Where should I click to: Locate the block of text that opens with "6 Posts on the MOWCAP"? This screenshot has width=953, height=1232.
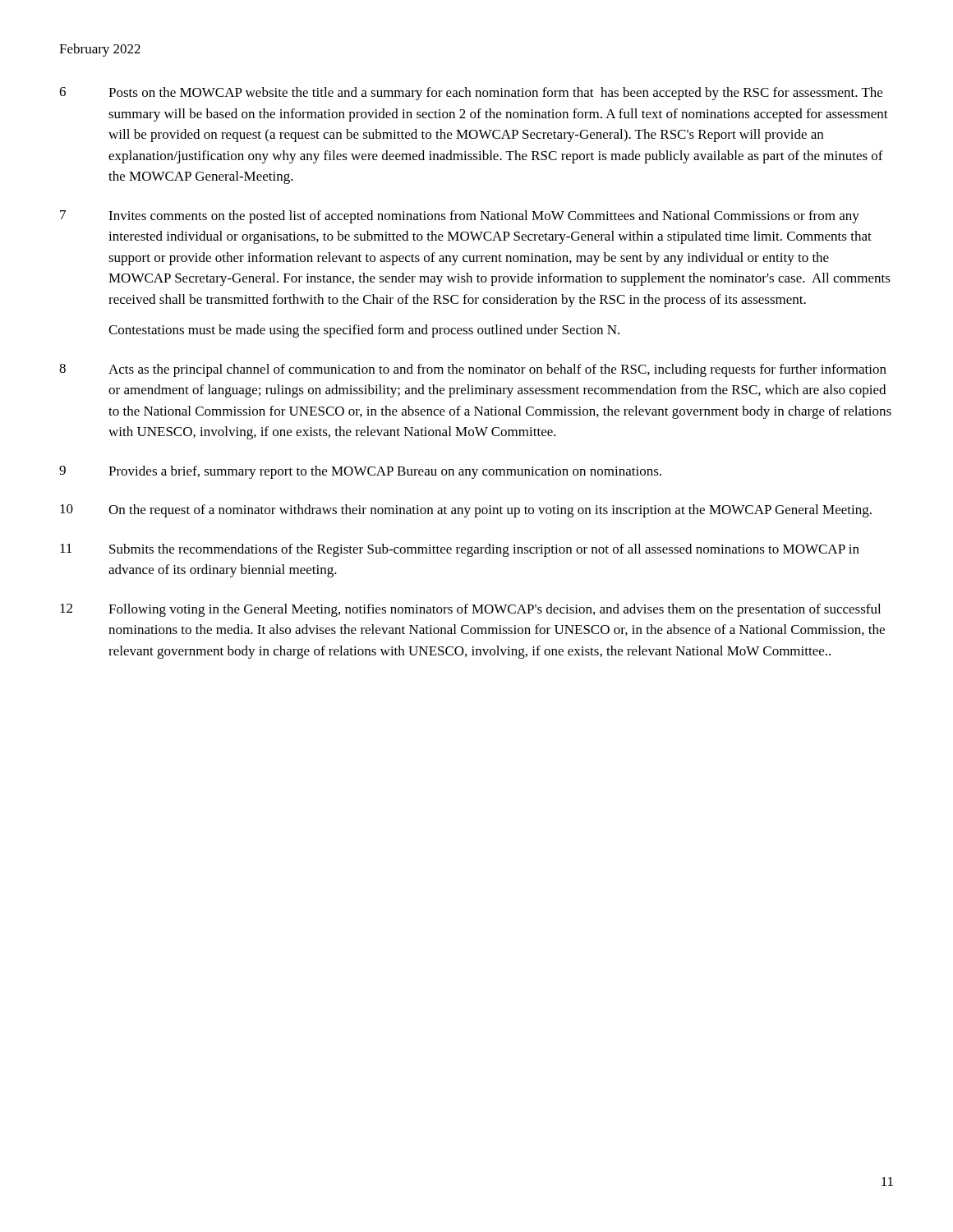(x=476, y=135)
